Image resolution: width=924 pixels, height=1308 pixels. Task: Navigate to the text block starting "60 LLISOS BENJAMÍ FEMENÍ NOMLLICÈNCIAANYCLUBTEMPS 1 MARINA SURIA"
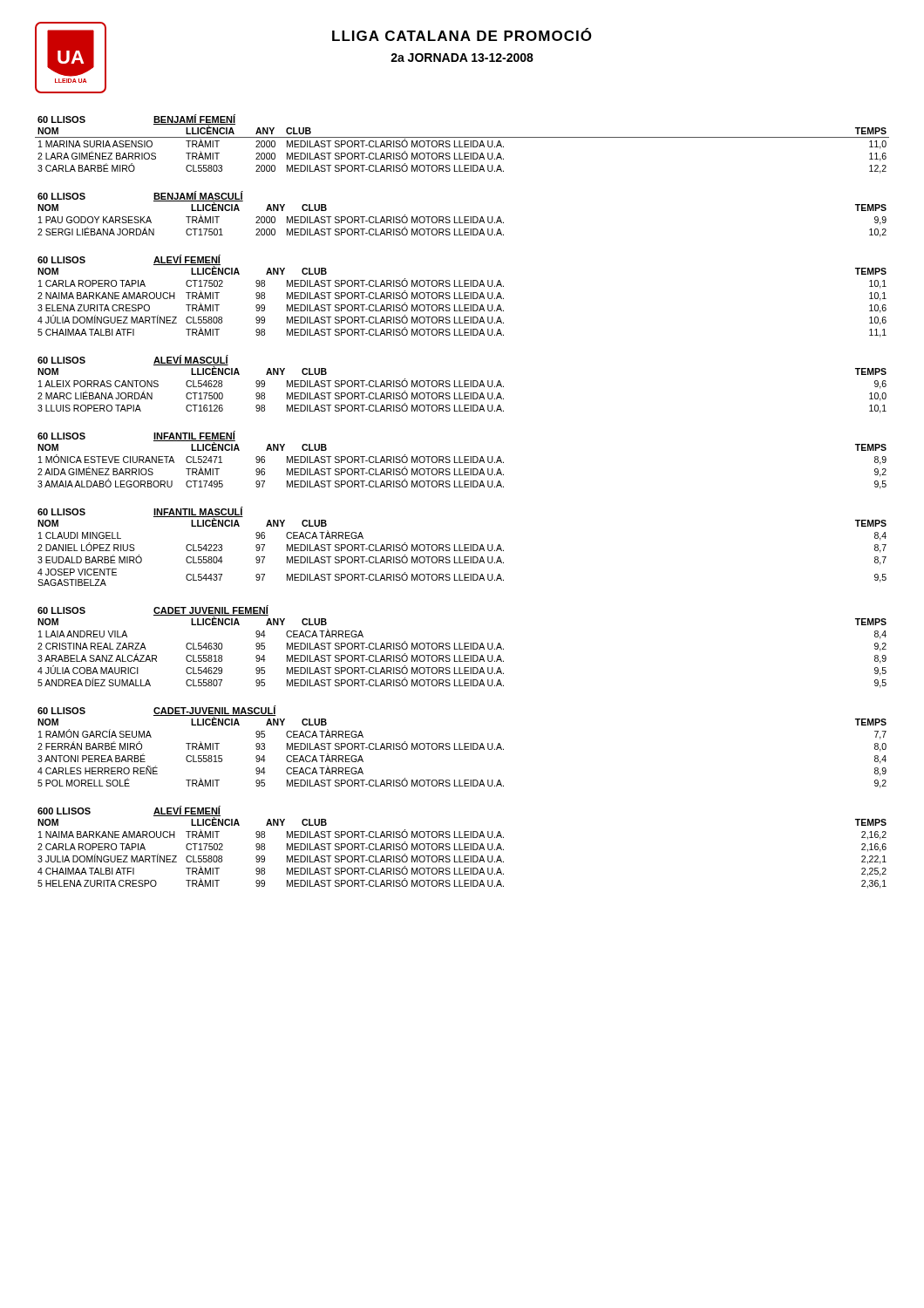tap(462, 144)
